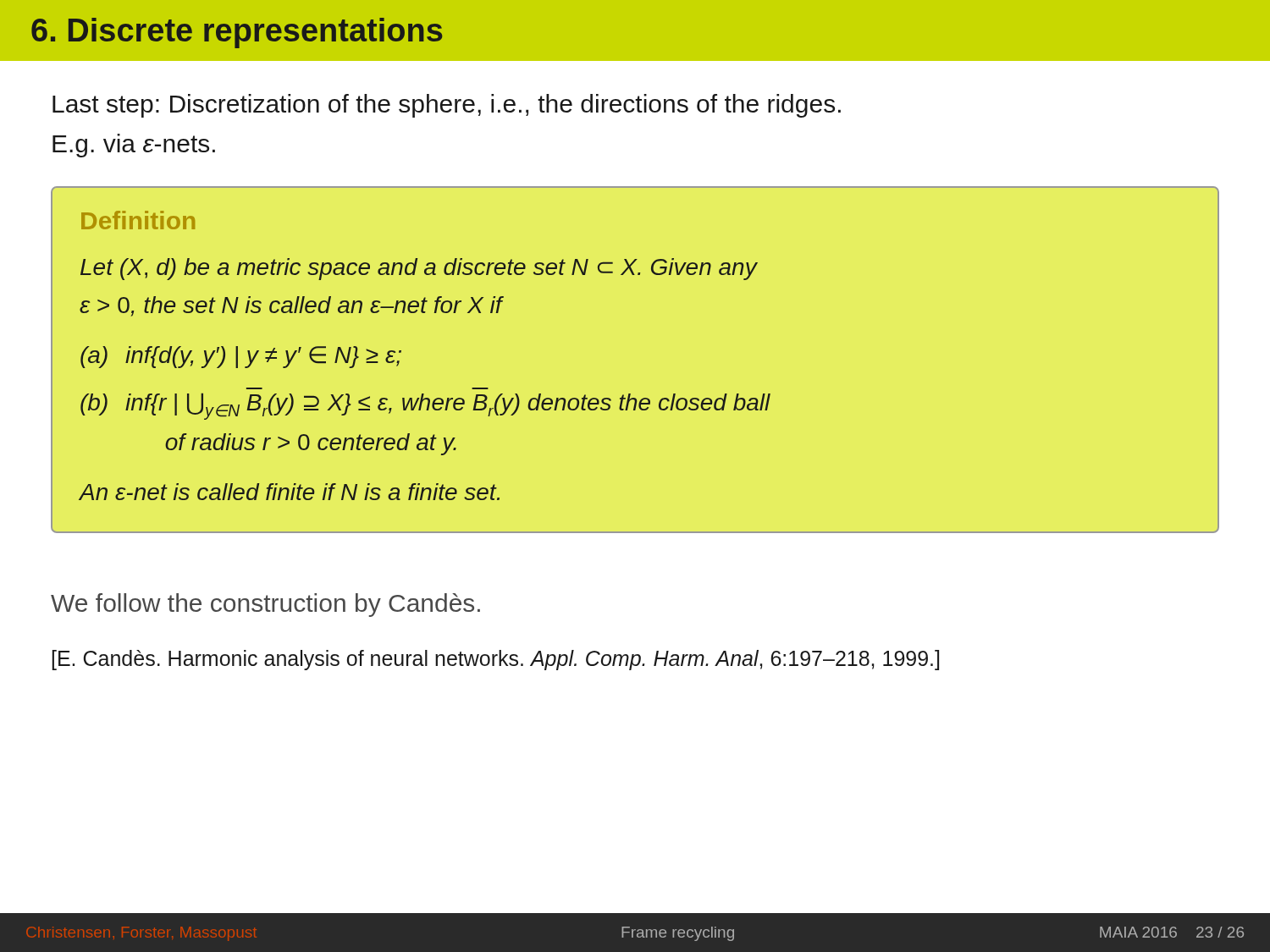Find the text block containing "[E. Candès. Harmonic analysis"

(496, 658)
